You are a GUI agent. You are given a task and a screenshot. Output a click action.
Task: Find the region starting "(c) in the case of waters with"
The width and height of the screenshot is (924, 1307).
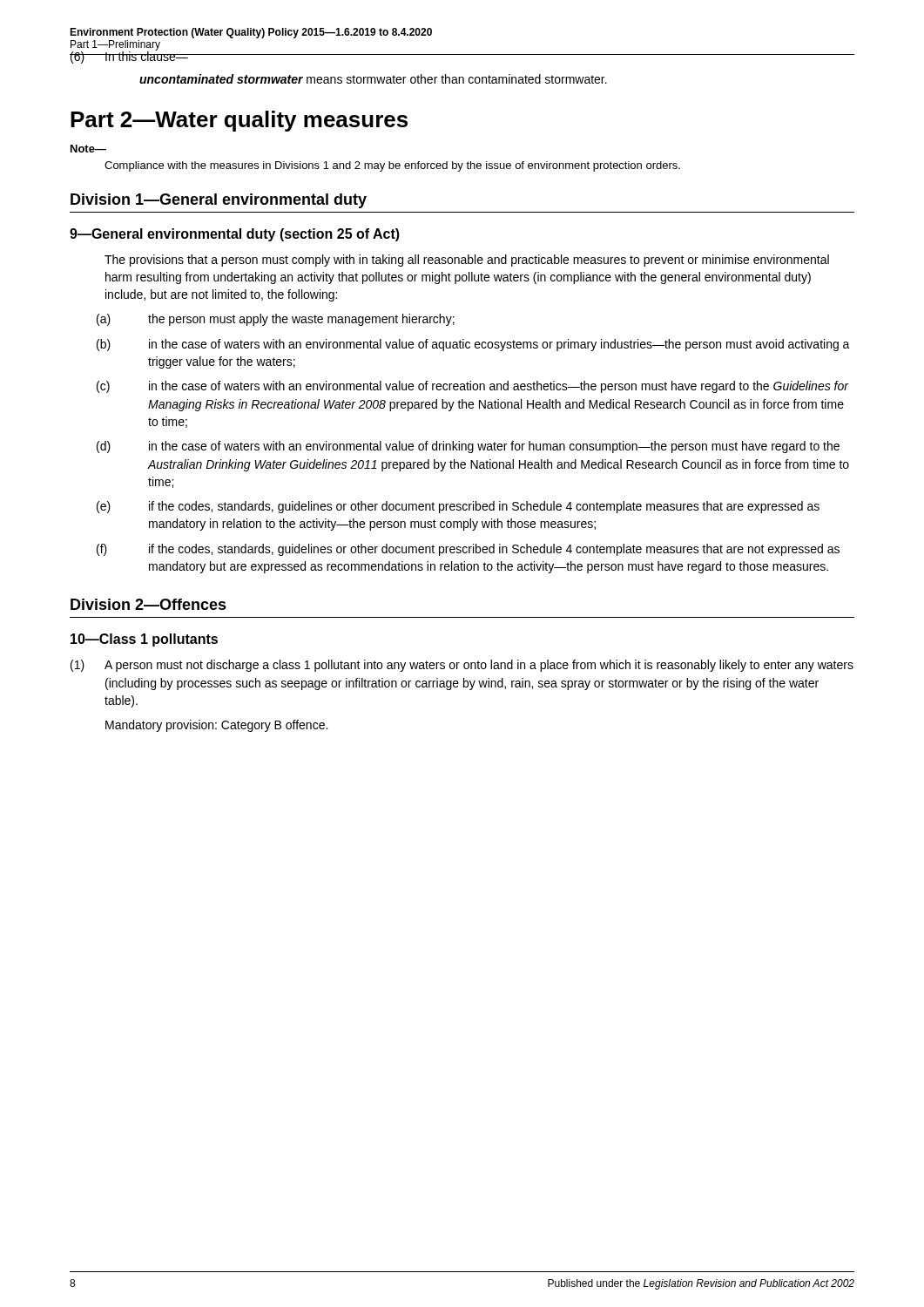[x=462, y=404]
